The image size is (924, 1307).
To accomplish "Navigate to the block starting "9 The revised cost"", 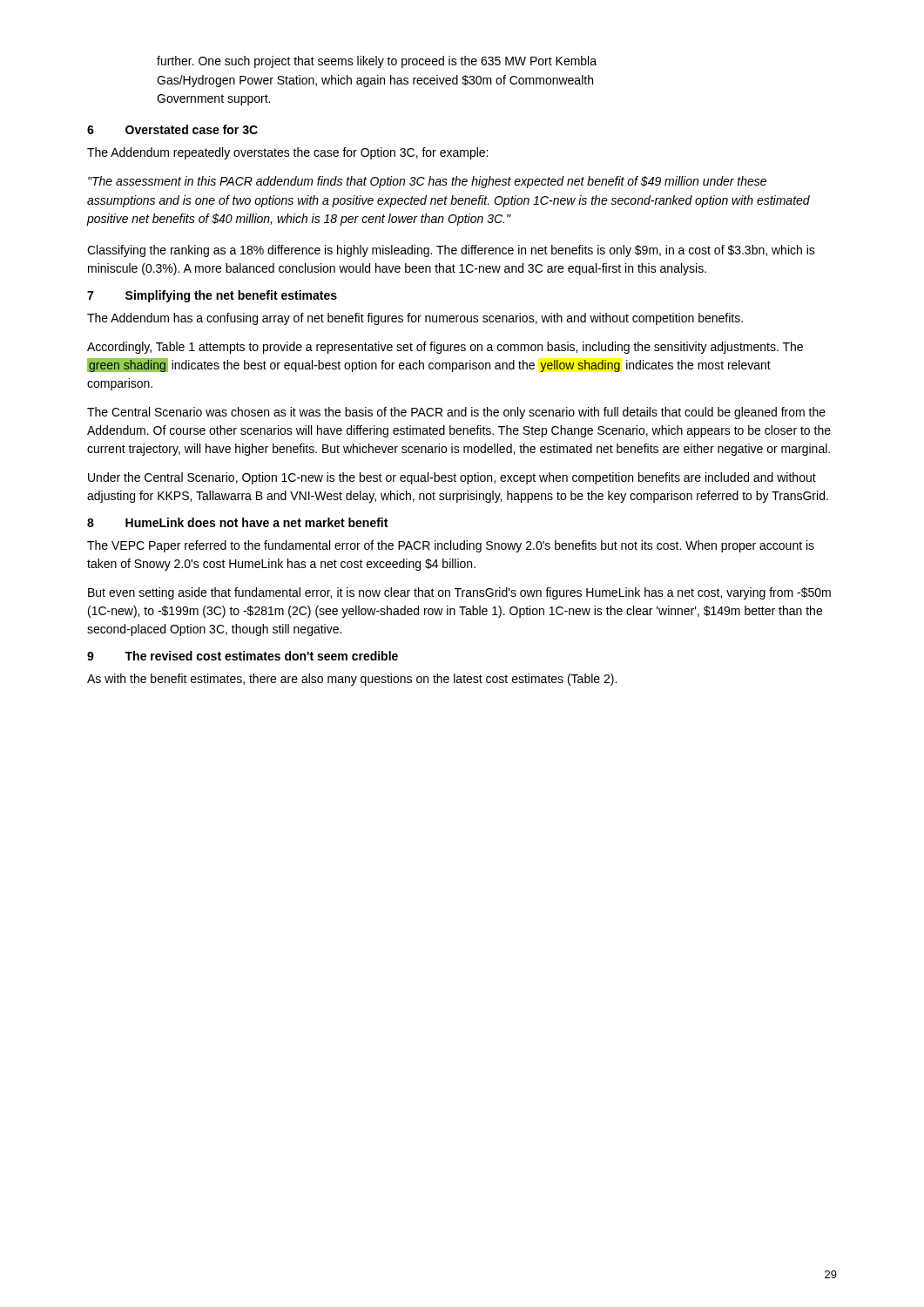I will [x=243, y=656].
